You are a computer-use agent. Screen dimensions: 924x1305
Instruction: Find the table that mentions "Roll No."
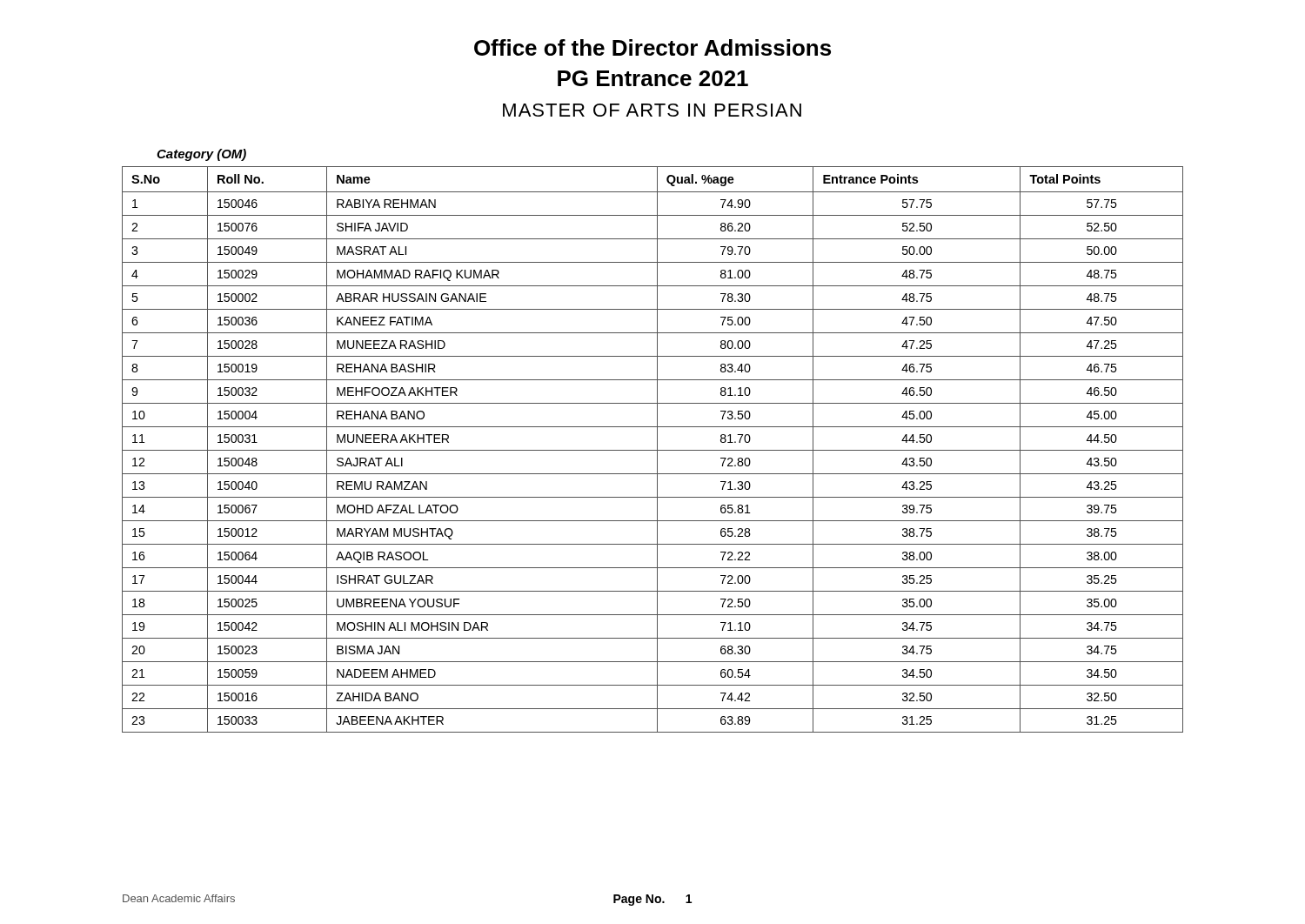652,450
